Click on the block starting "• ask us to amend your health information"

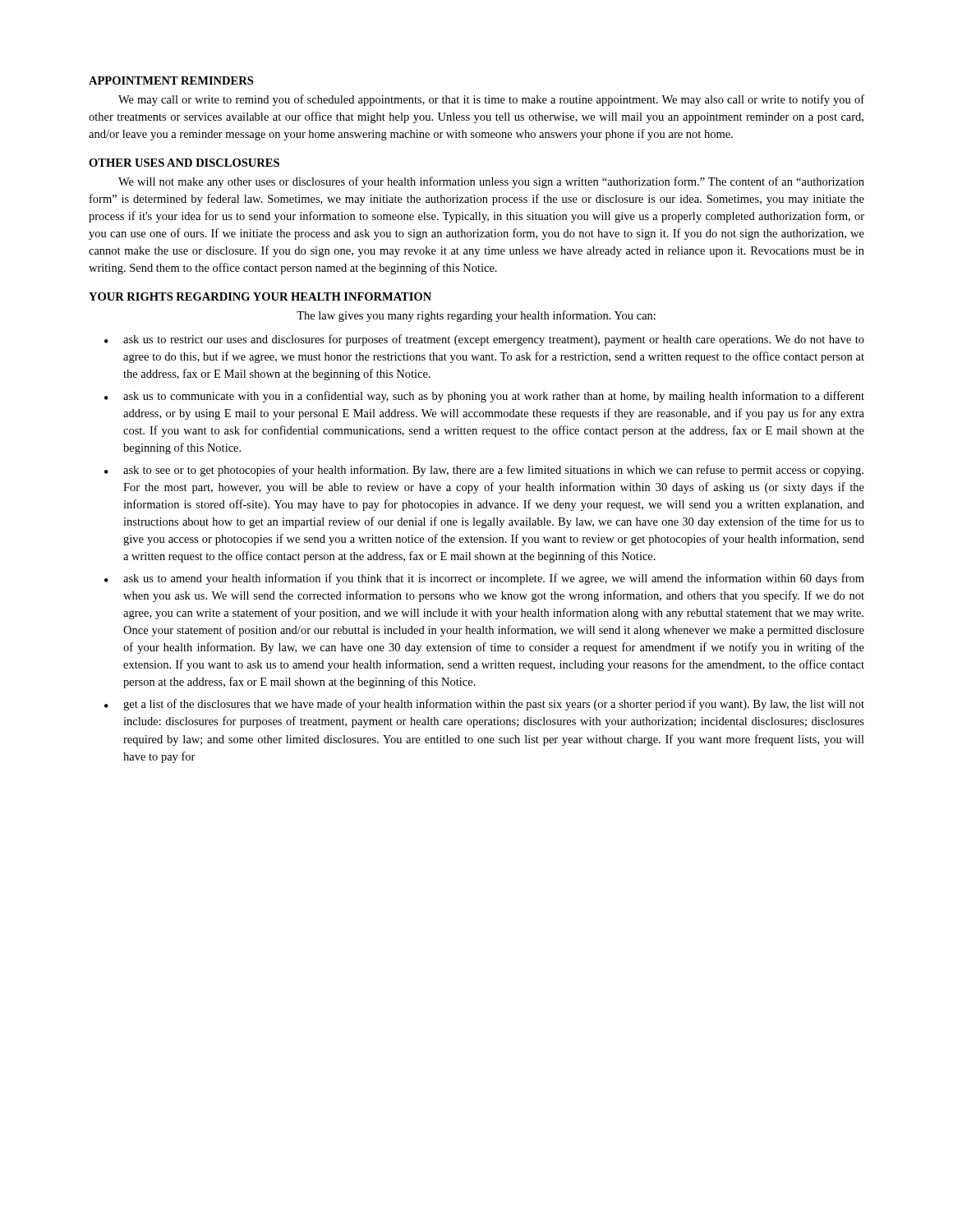pos(484,631)
